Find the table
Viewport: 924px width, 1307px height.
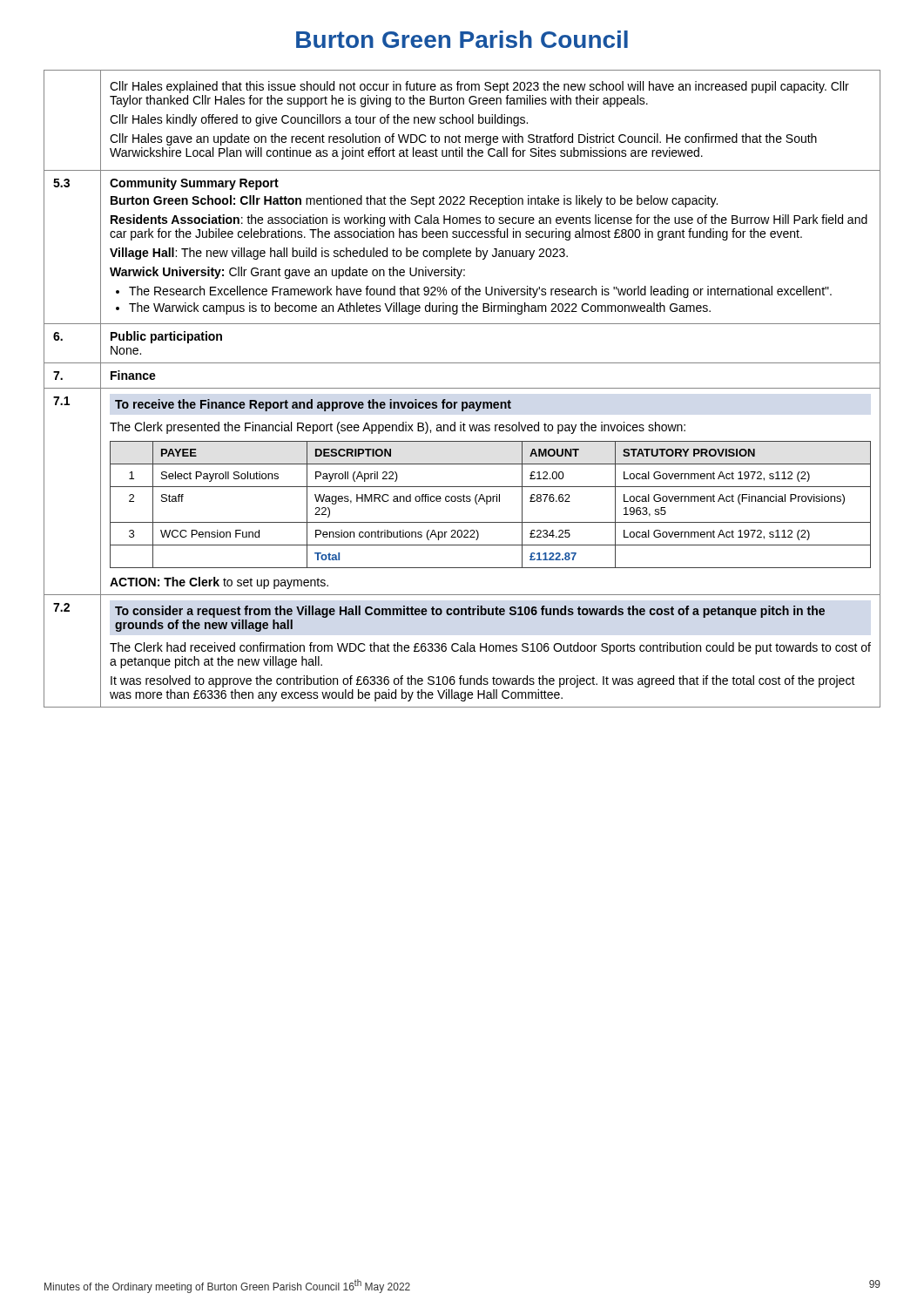tap(490, 505)
